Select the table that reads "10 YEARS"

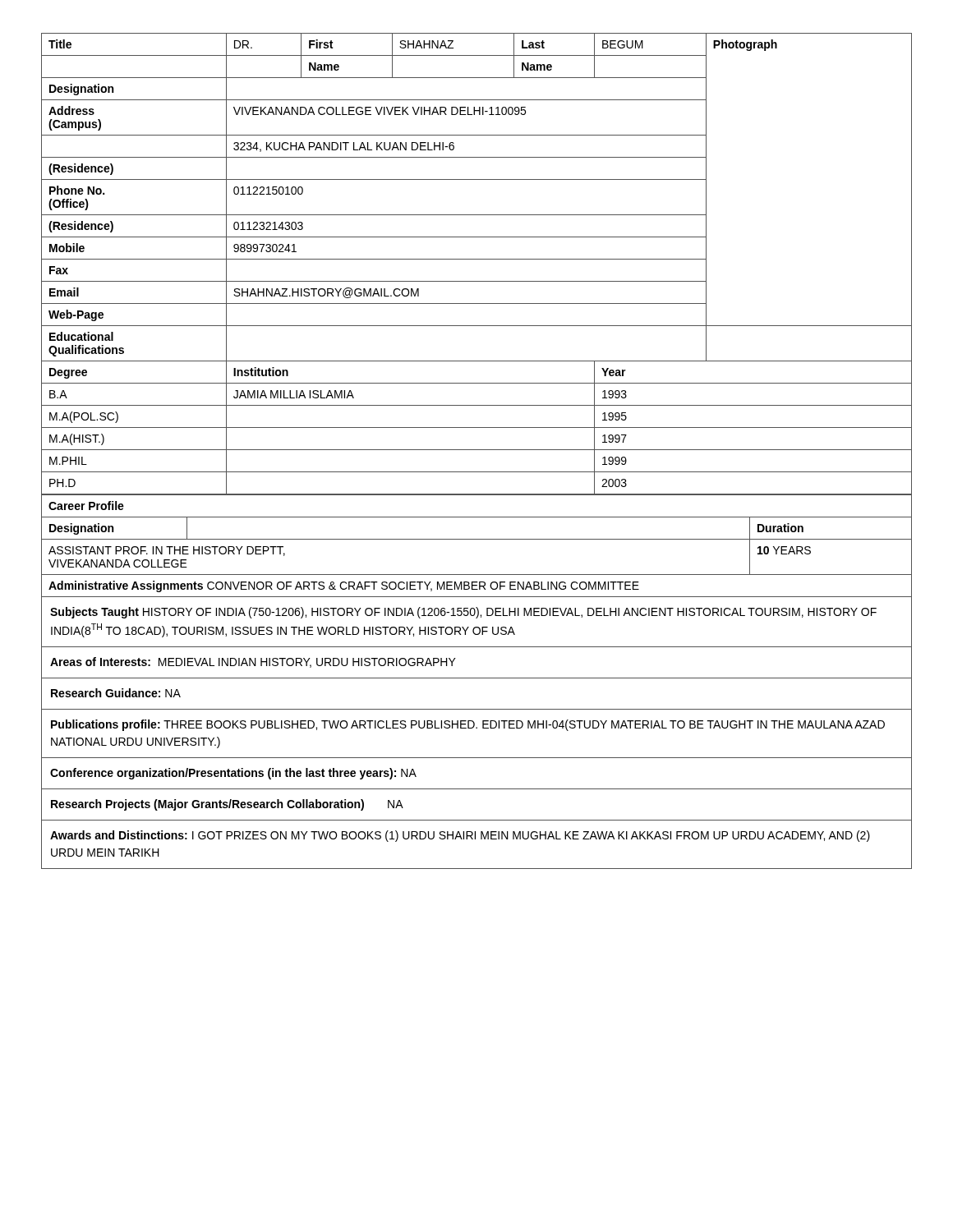coord(476,546)
